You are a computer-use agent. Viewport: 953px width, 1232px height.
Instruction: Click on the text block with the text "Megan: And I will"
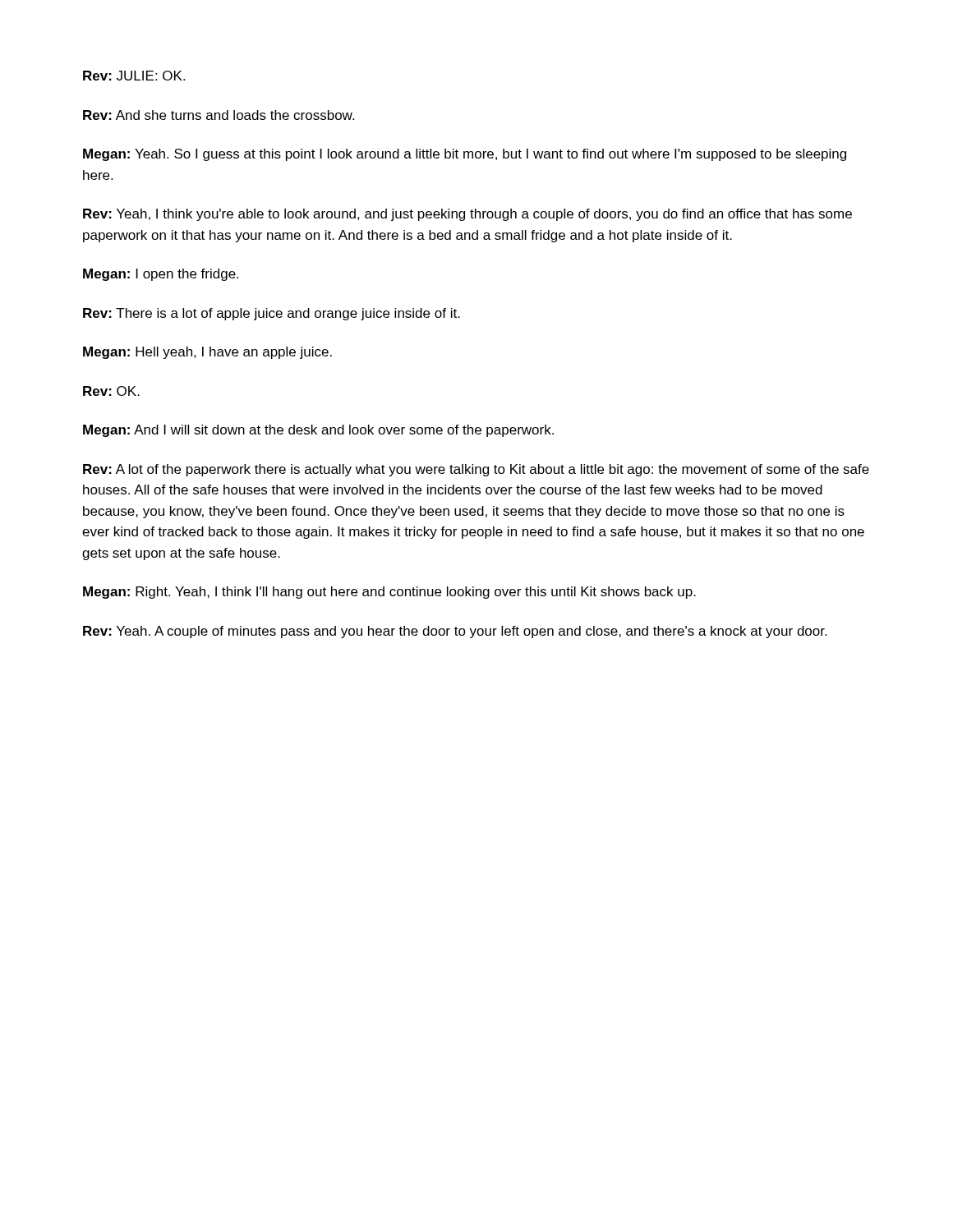pyautogui.click(x=319, y=430)
